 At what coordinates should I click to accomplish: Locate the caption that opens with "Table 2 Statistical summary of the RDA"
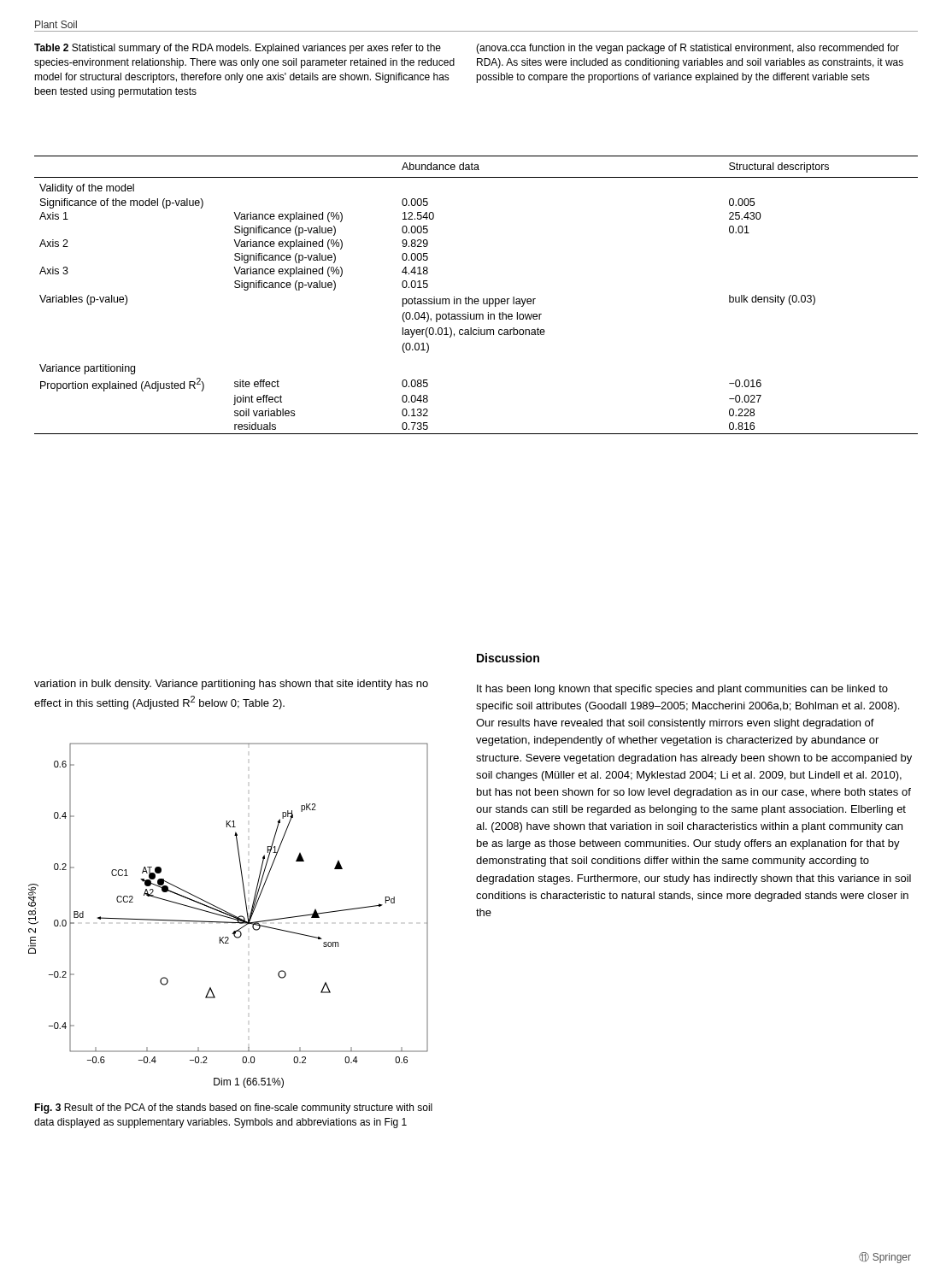click(x=244, y=70)
